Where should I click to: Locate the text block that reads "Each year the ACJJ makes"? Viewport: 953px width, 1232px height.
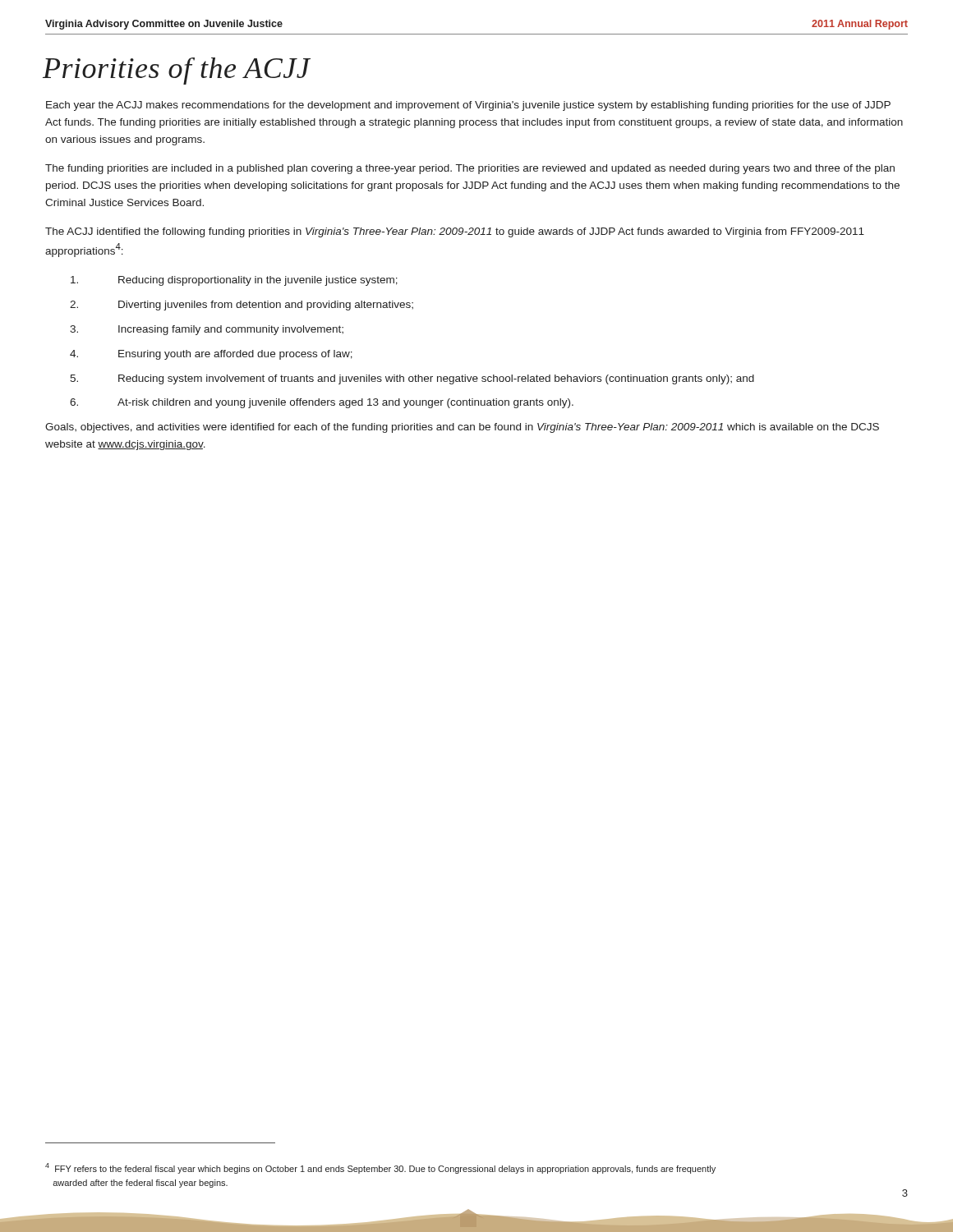point(476,123)
